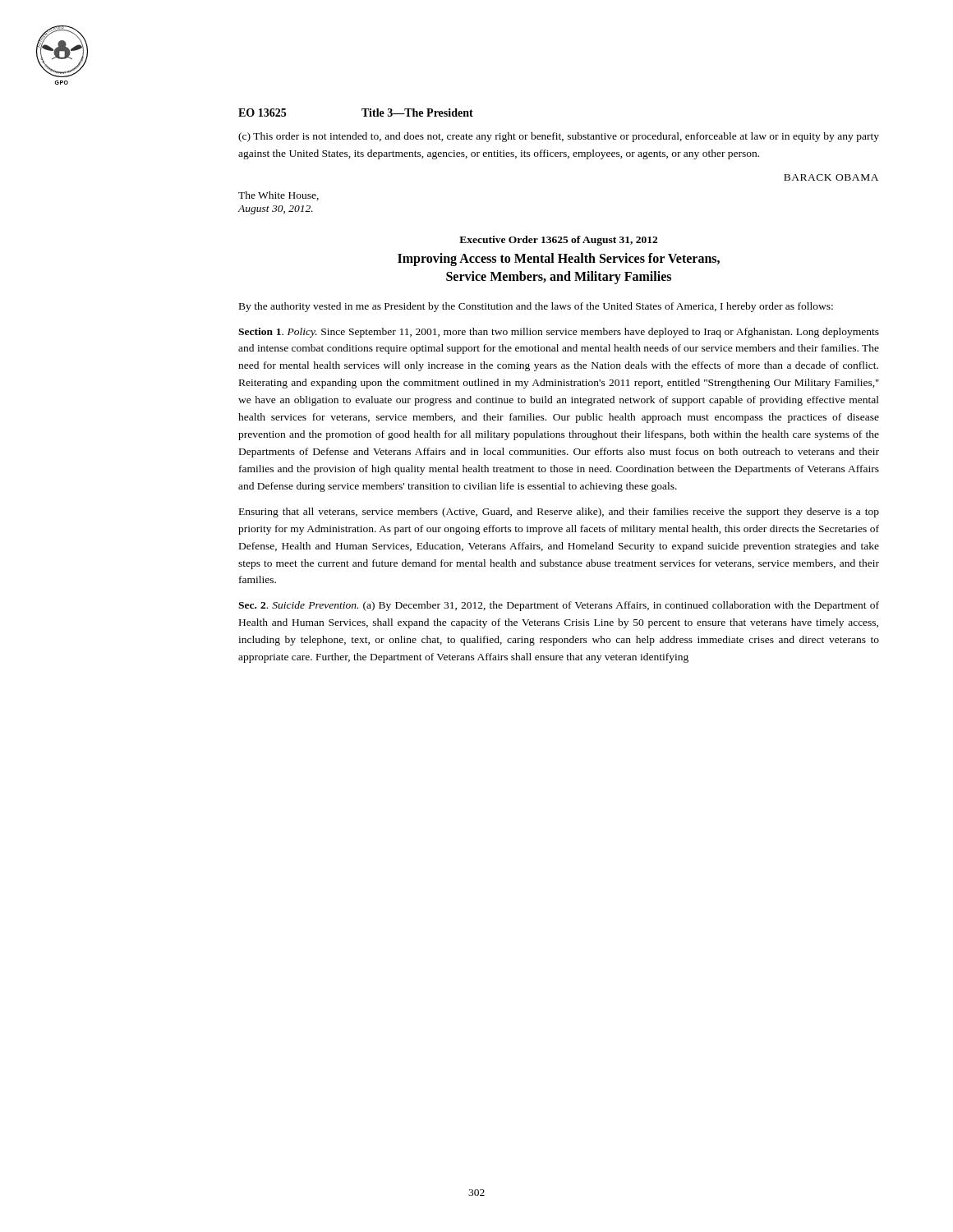Find the text block containing "(c) This order is"
The height and width of the screenshot is (1232, 953).
coord(559,145)
